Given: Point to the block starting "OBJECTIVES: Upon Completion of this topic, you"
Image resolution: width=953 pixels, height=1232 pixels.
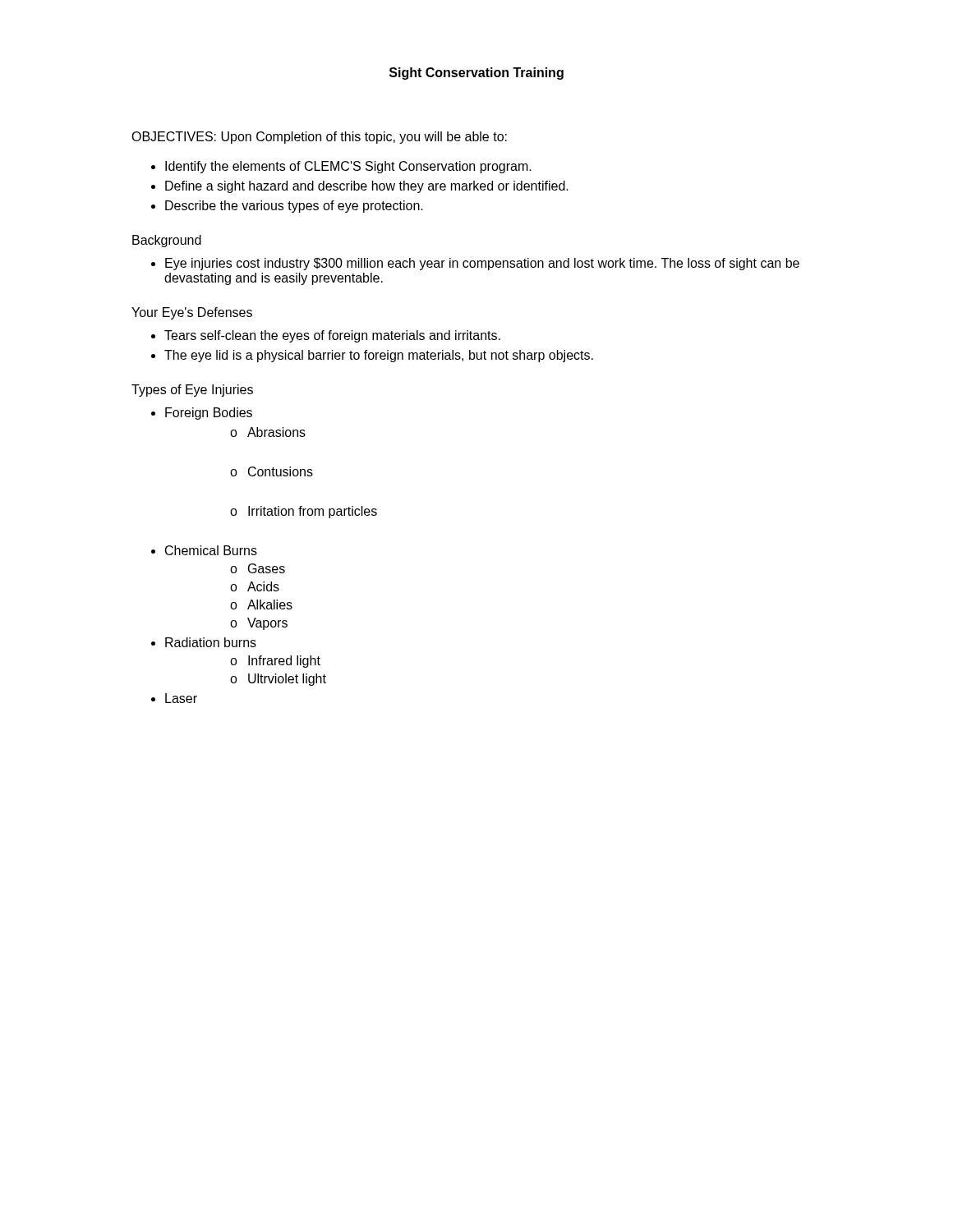Looking at the screenshot, I should click(320, 137).
